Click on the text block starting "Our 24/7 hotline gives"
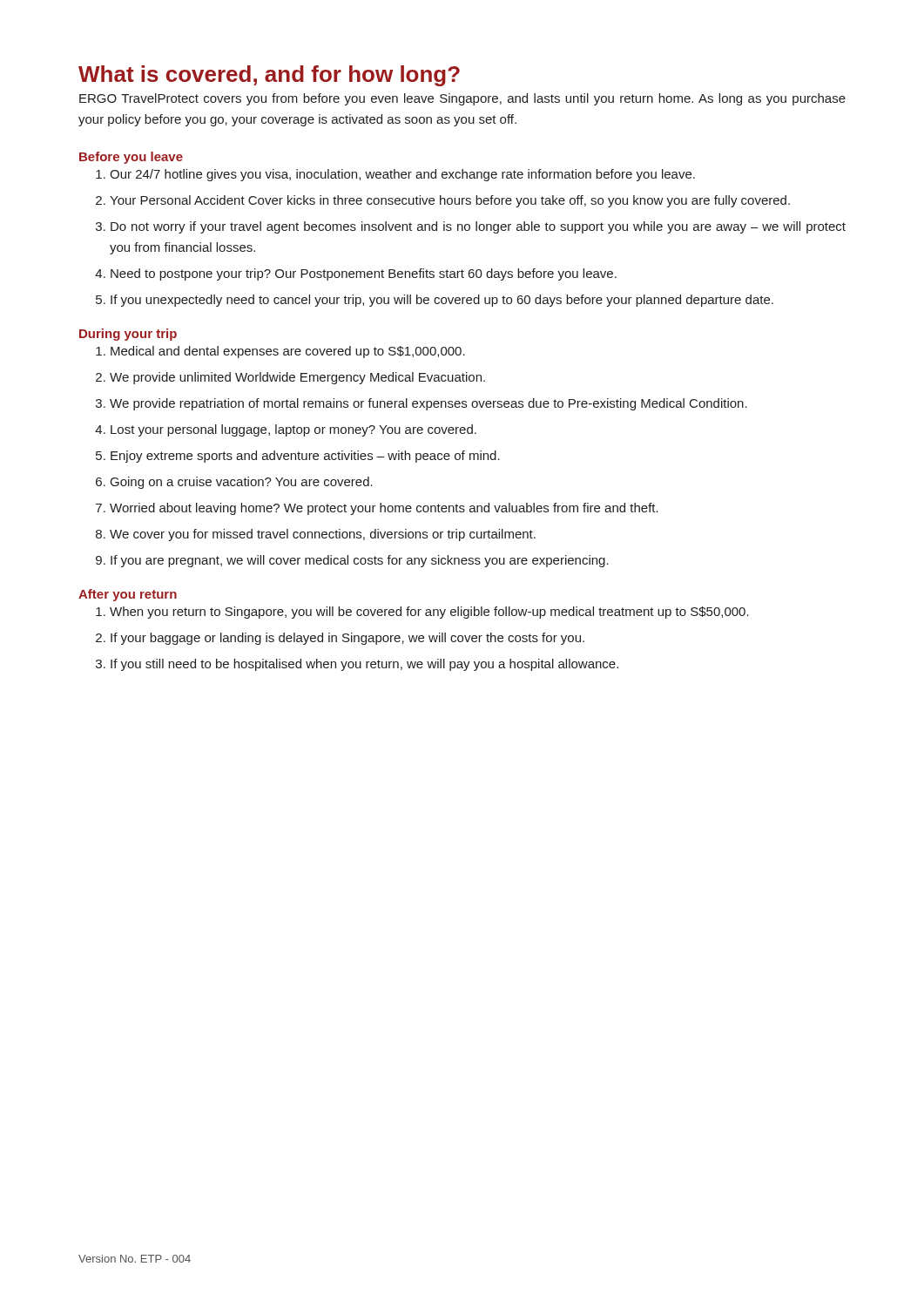The image size is (924, 1307). [403, 174]
